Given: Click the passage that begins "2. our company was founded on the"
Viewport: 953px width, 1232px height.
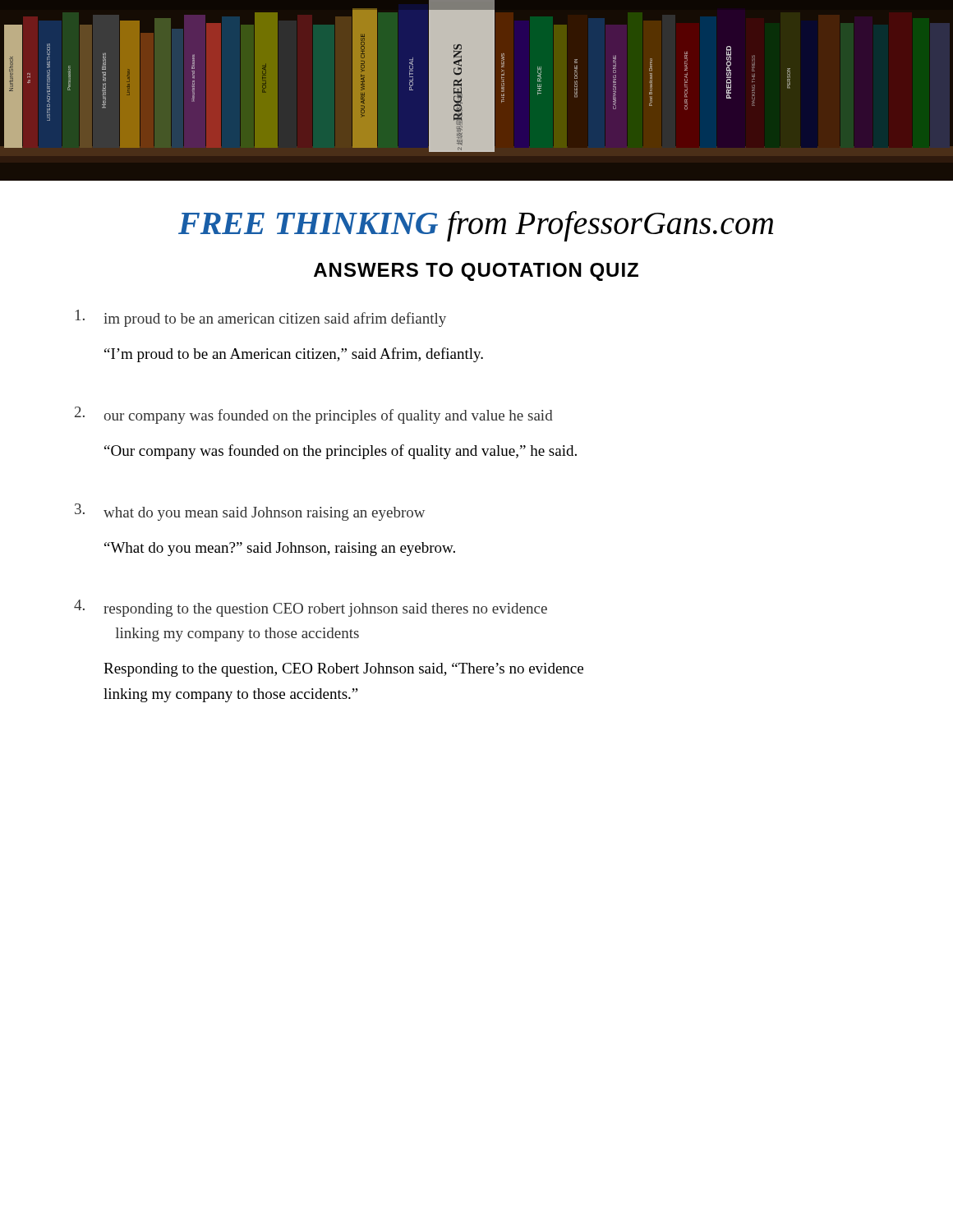Looking at the screenshot, I should pyautogui.click(x=314, y=415).
